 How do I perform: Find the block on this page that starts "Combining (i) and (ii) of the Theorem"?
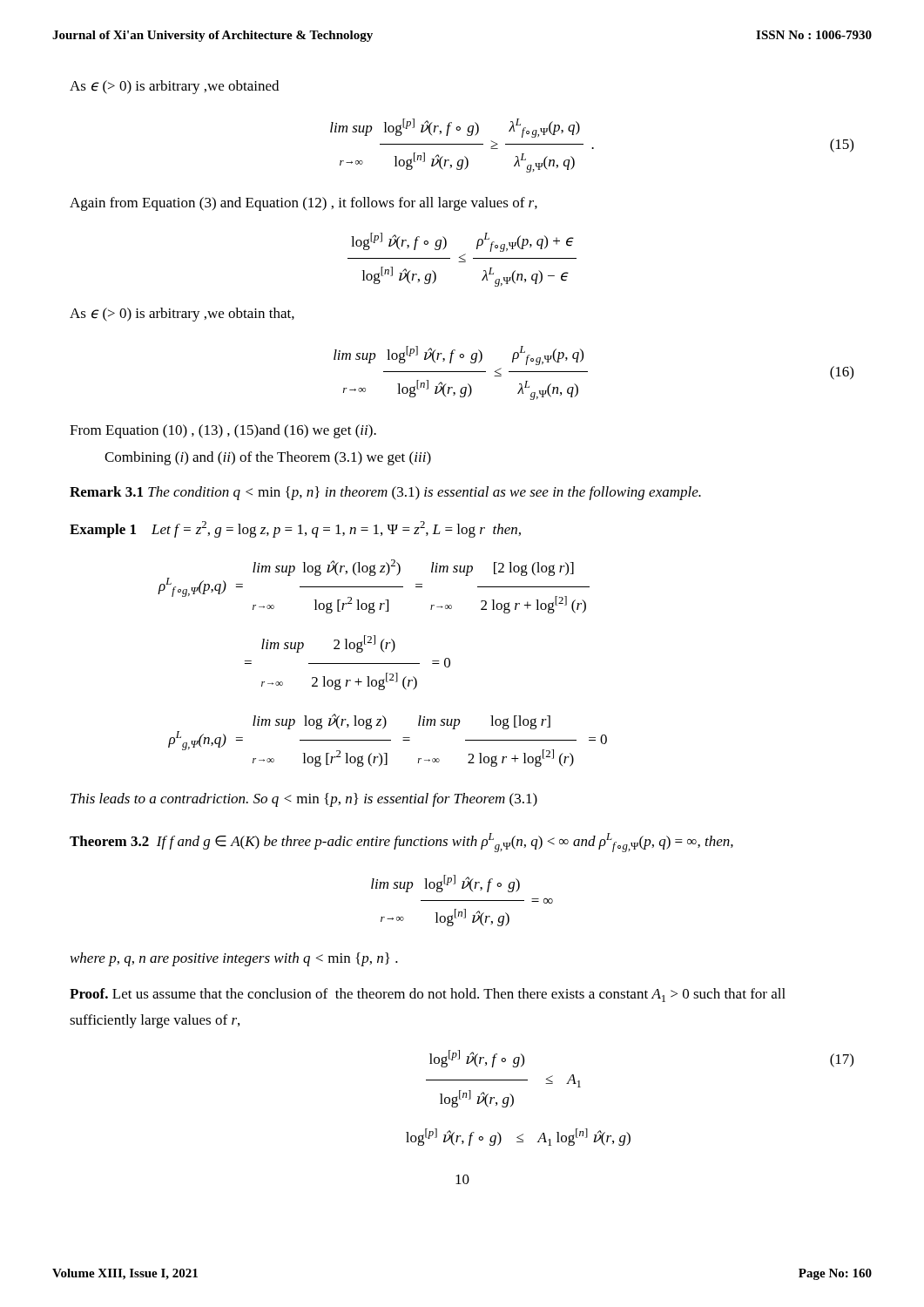tap(268, 457)
